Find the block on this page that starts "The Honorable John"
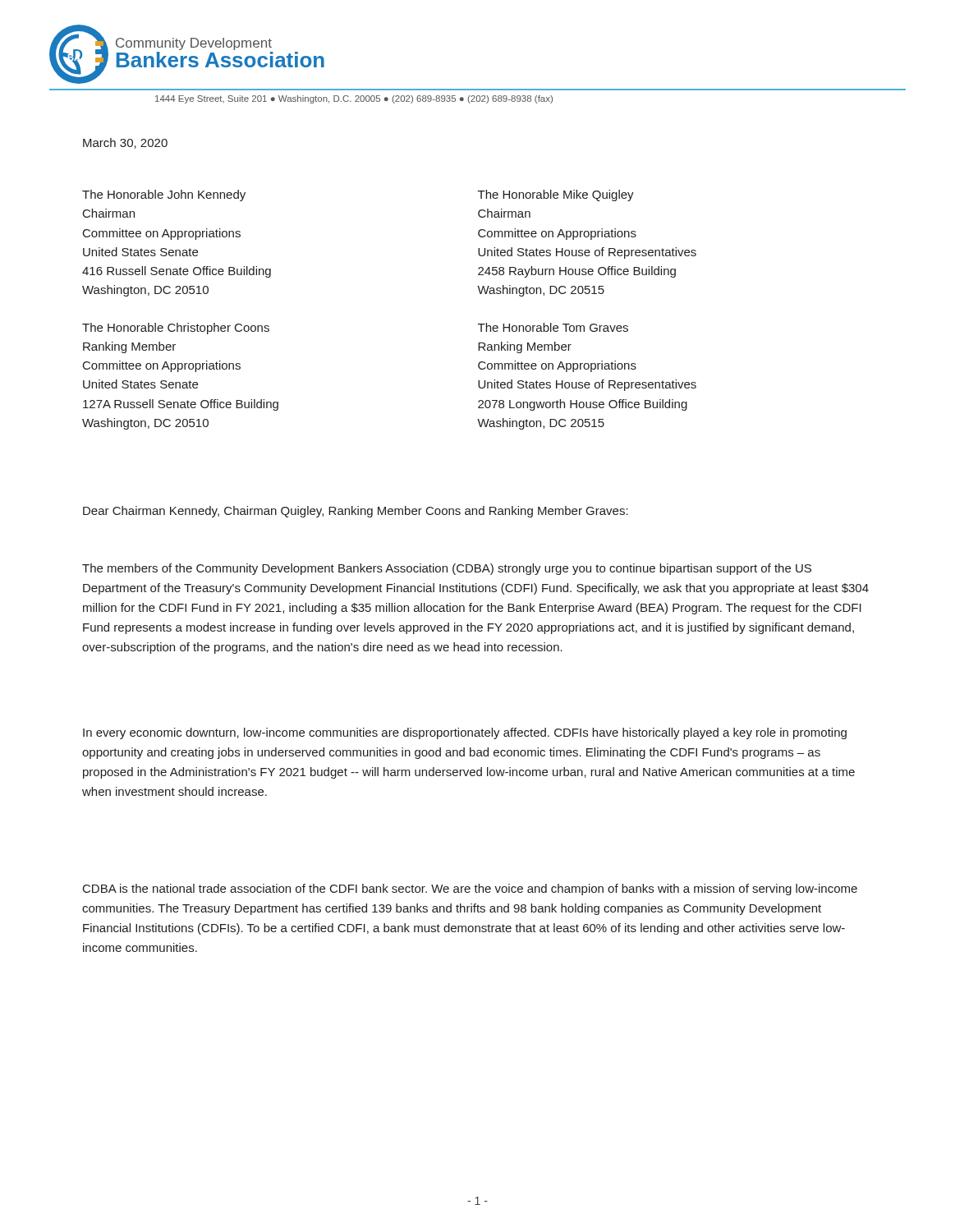 [177, 242]
